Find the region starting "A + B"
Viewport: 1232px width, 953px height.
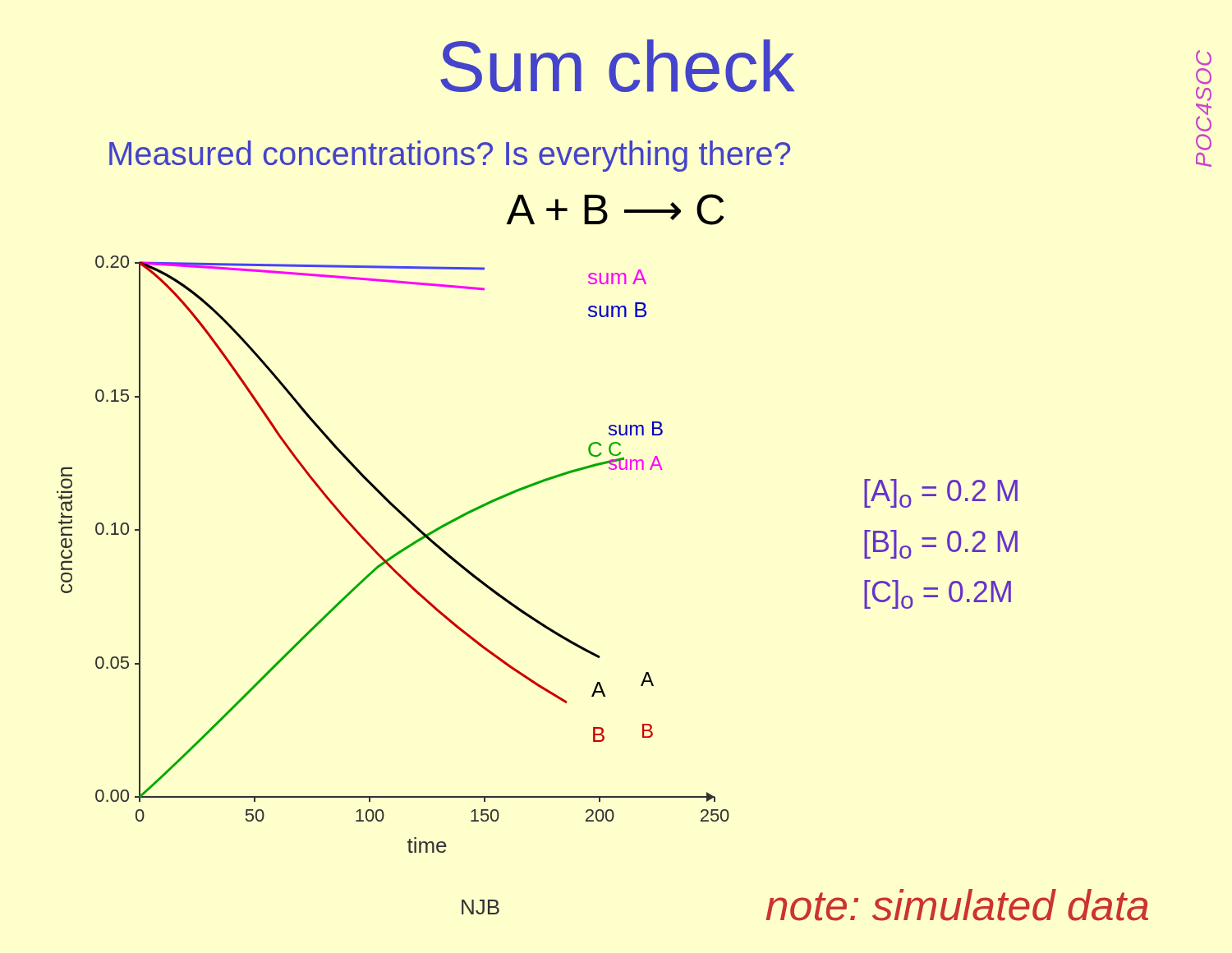click(616, 209)
